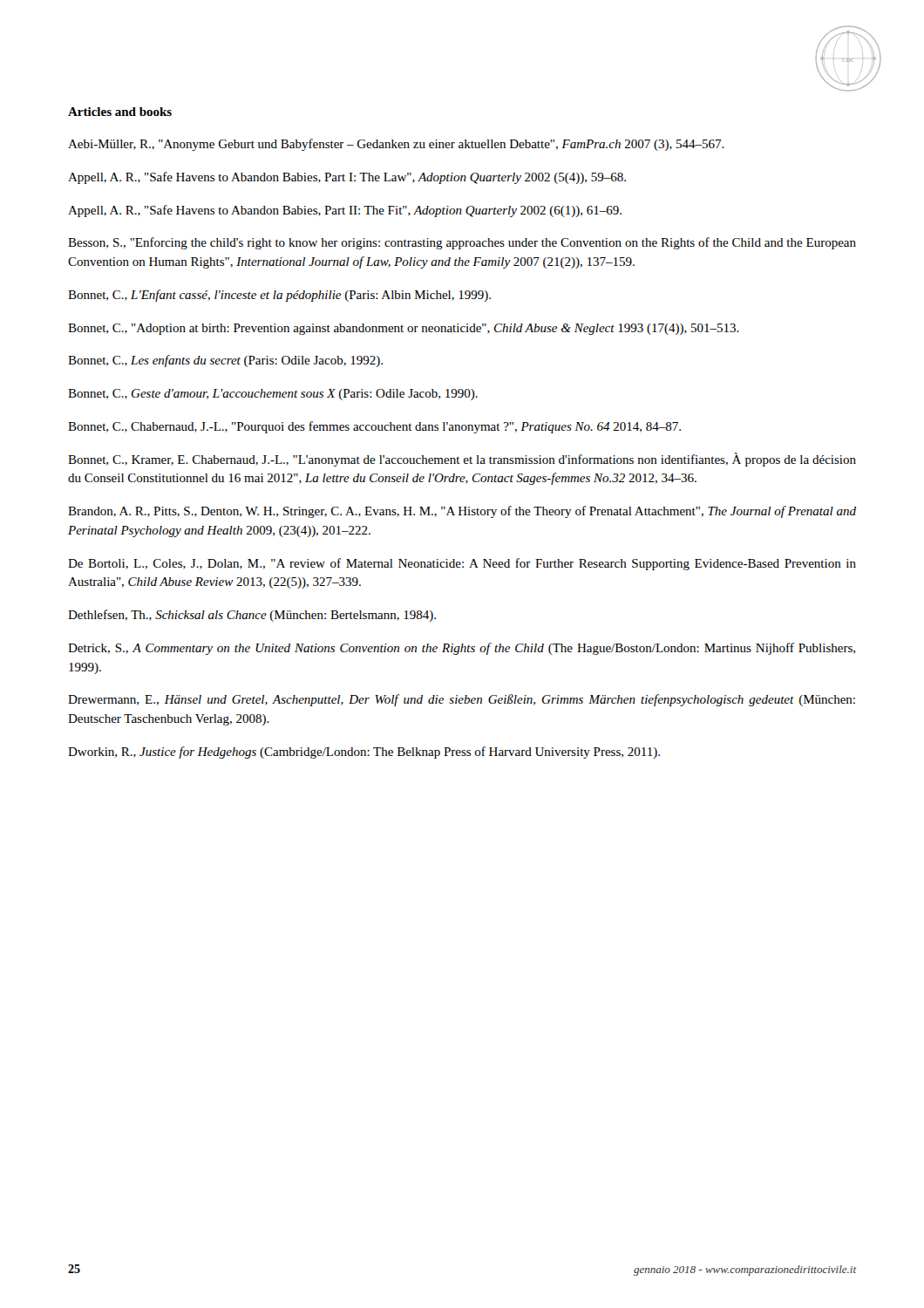This screenshot has height=1308, width=924.
Task: Select the element starting "Bonnet, C., L'Enfant cassé,"
Action: 280,294
